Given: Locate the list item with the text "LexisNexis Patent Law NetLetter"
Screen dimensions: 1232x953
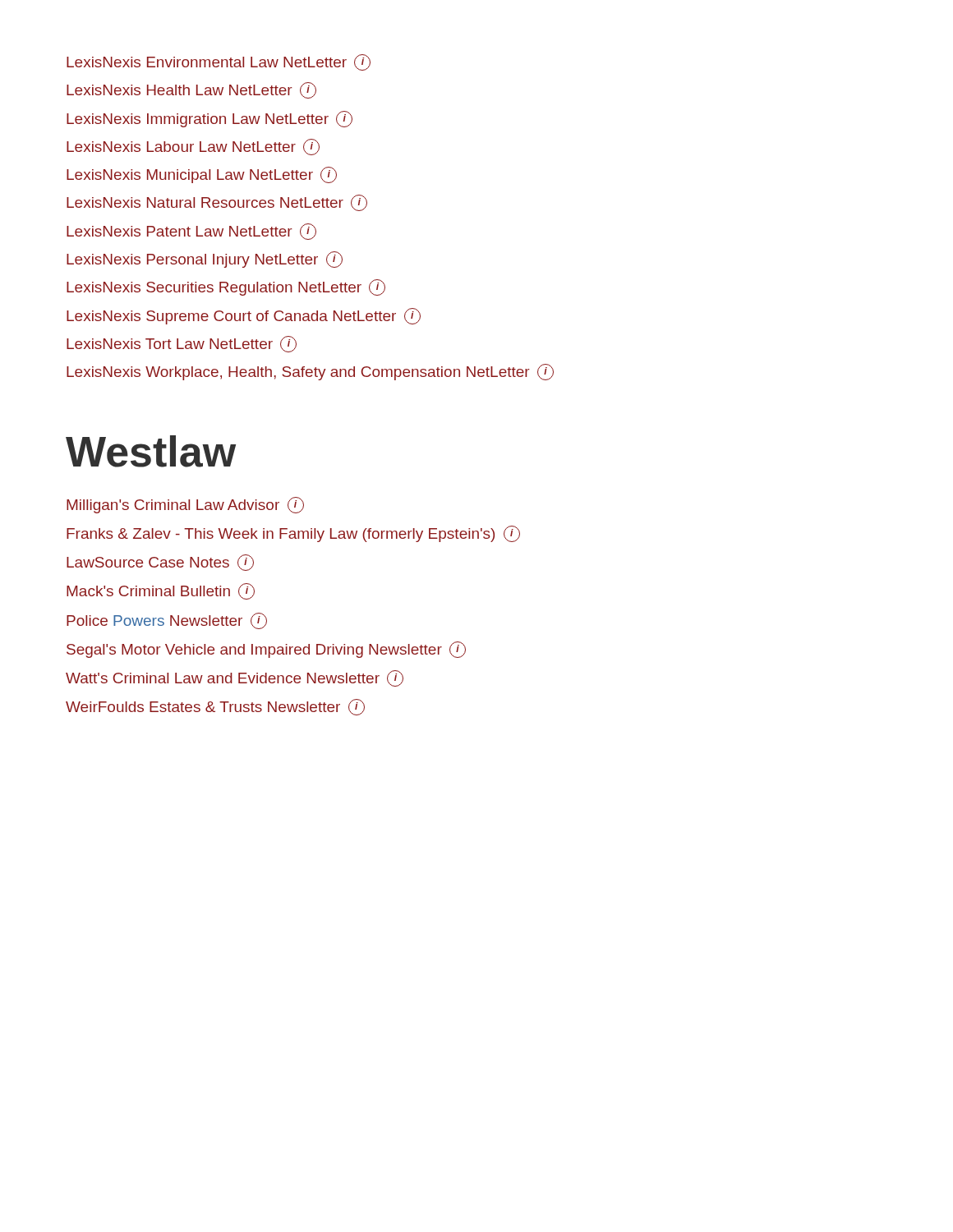Looking at the screenshot, I should click(x=191, y=231).
